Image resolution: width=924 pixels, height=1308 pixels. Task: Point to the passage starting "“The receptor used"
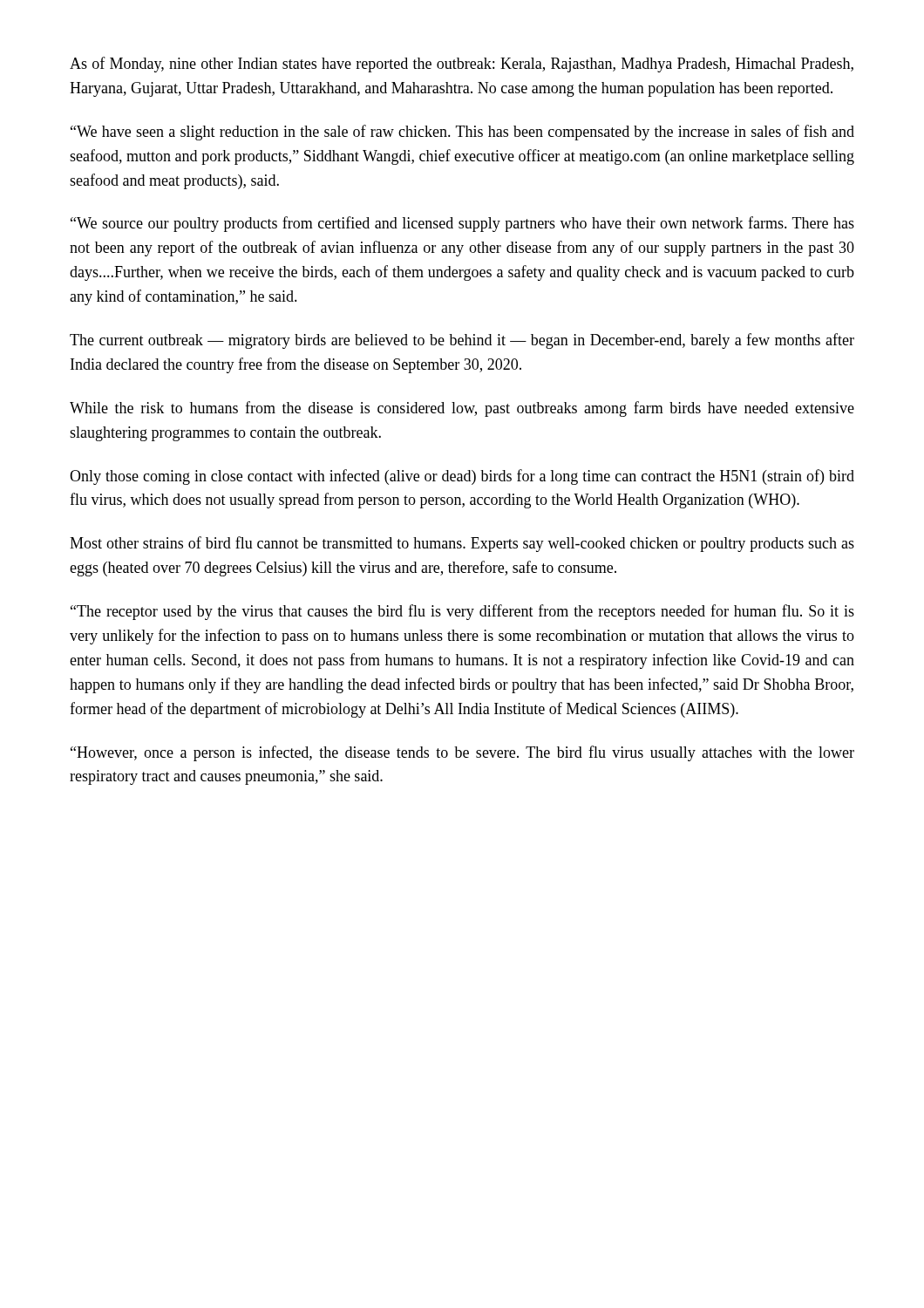click(x=462, y=660)
